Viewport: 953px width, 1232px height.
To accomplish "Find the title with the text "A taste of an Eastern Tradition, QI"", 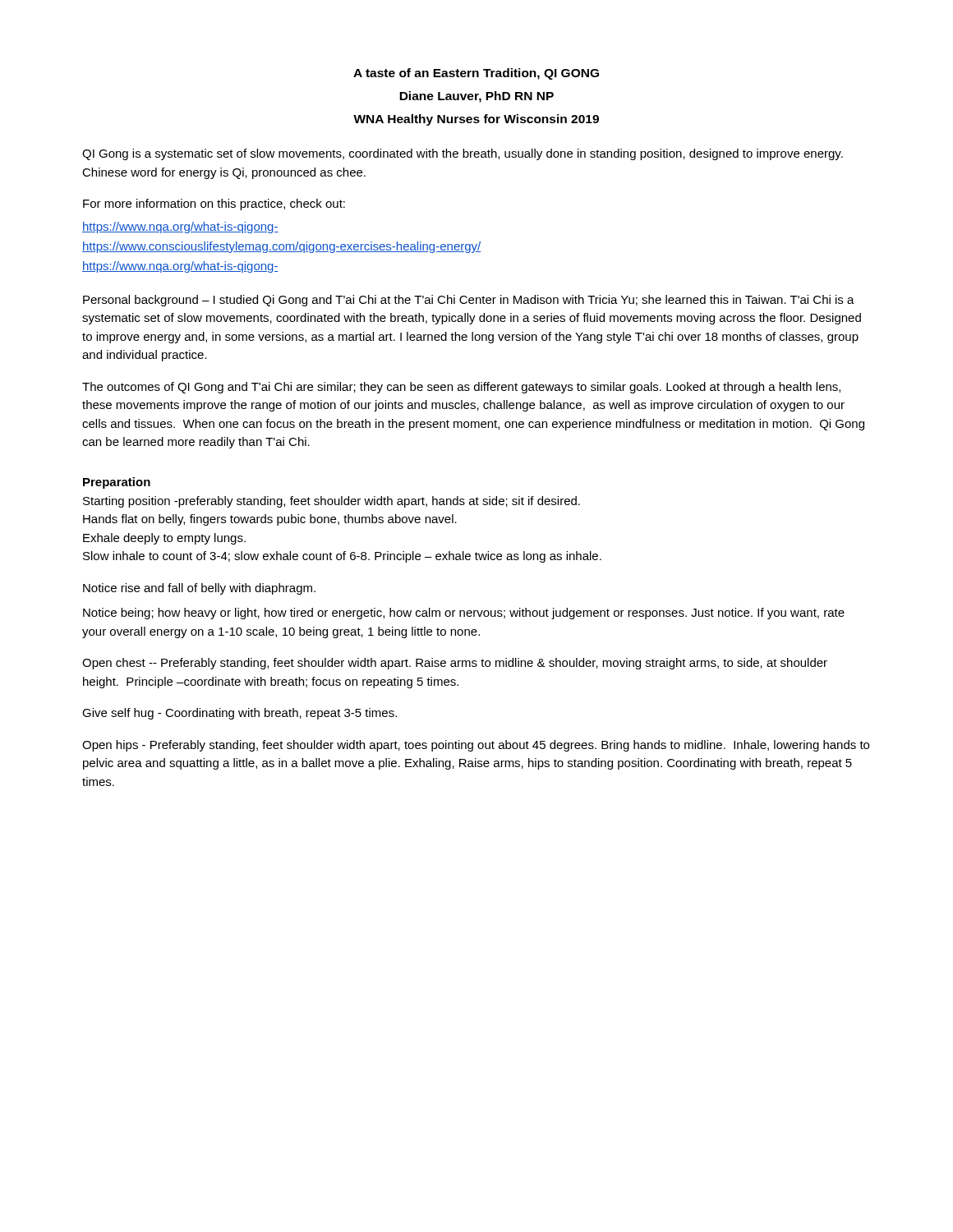I will 476,73.
